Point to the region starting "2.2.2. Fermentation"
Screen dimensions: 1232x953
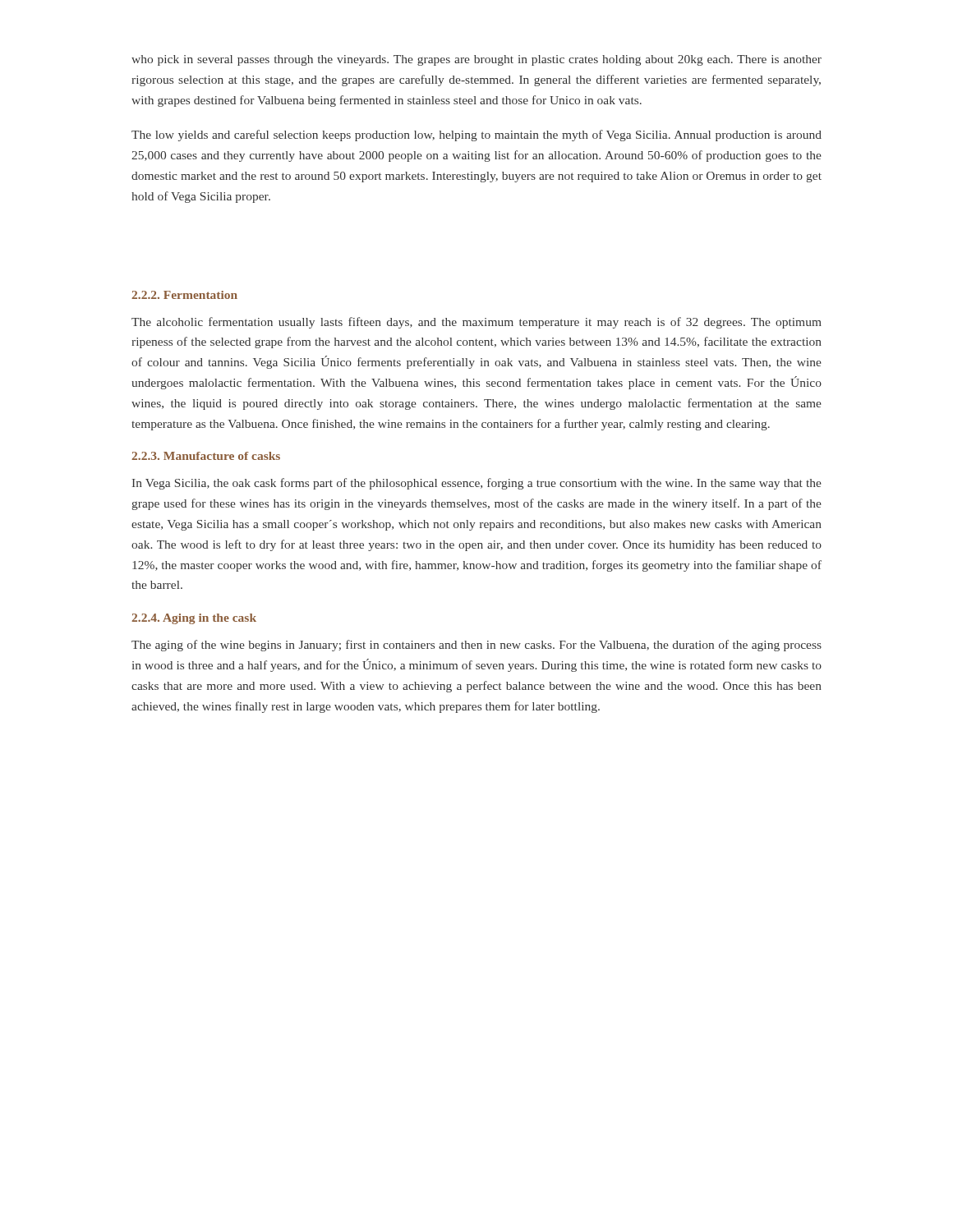[x=185, y=294]
